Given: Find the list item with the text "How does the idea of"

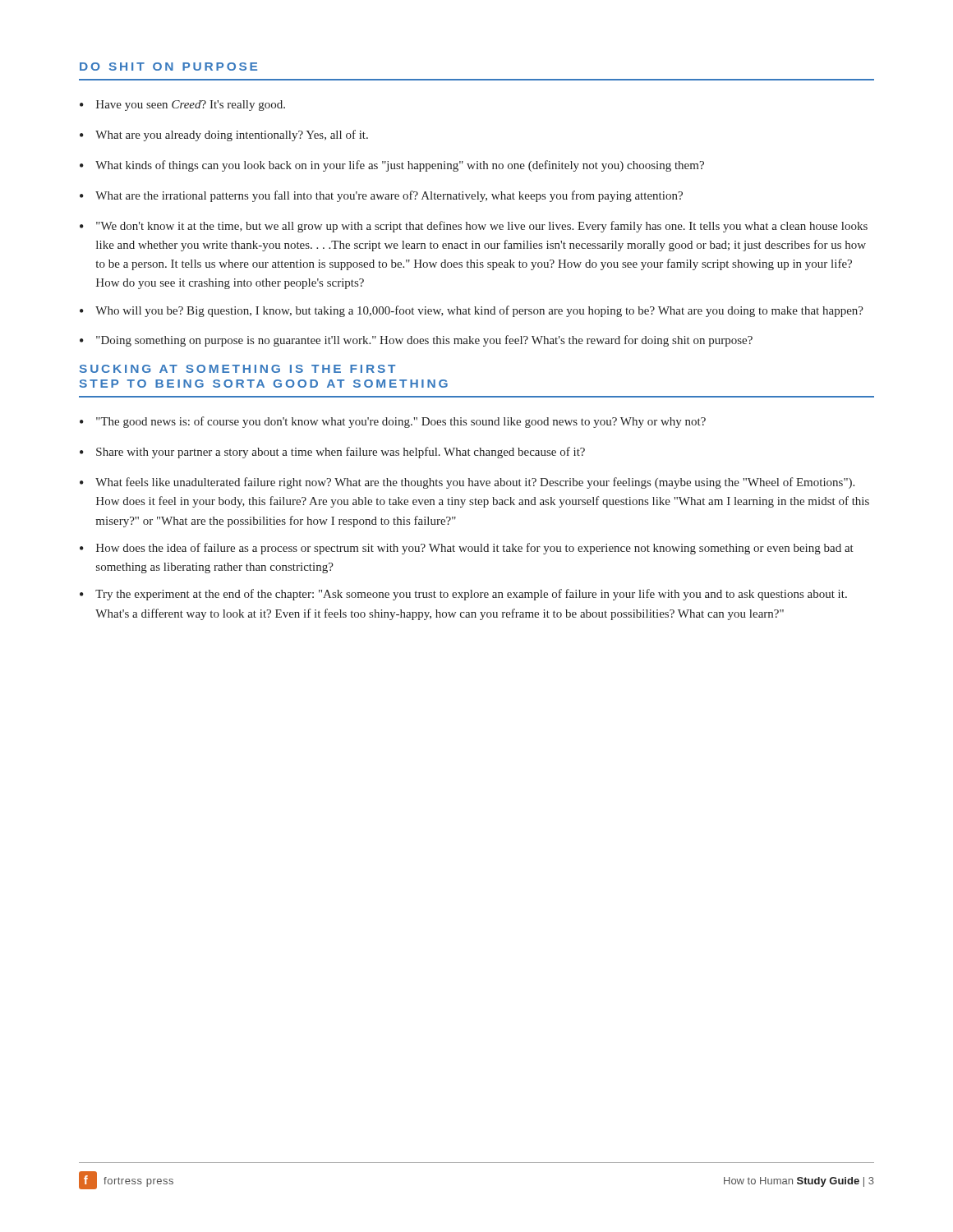Looking at the screenshot, I should tap(485, 558).
